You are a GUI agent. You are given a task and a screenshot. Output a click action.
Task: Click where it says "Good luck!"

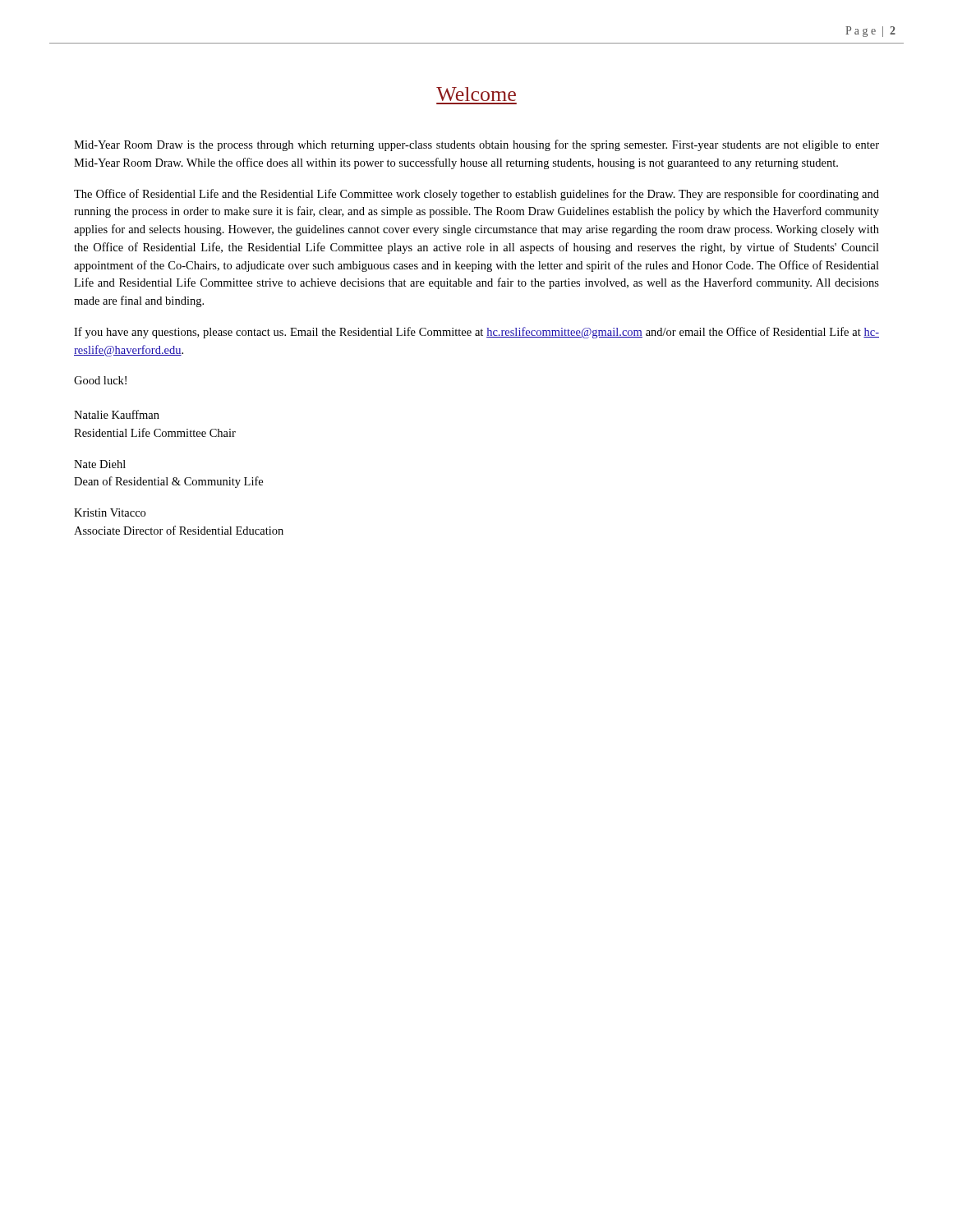coord(101,381)
